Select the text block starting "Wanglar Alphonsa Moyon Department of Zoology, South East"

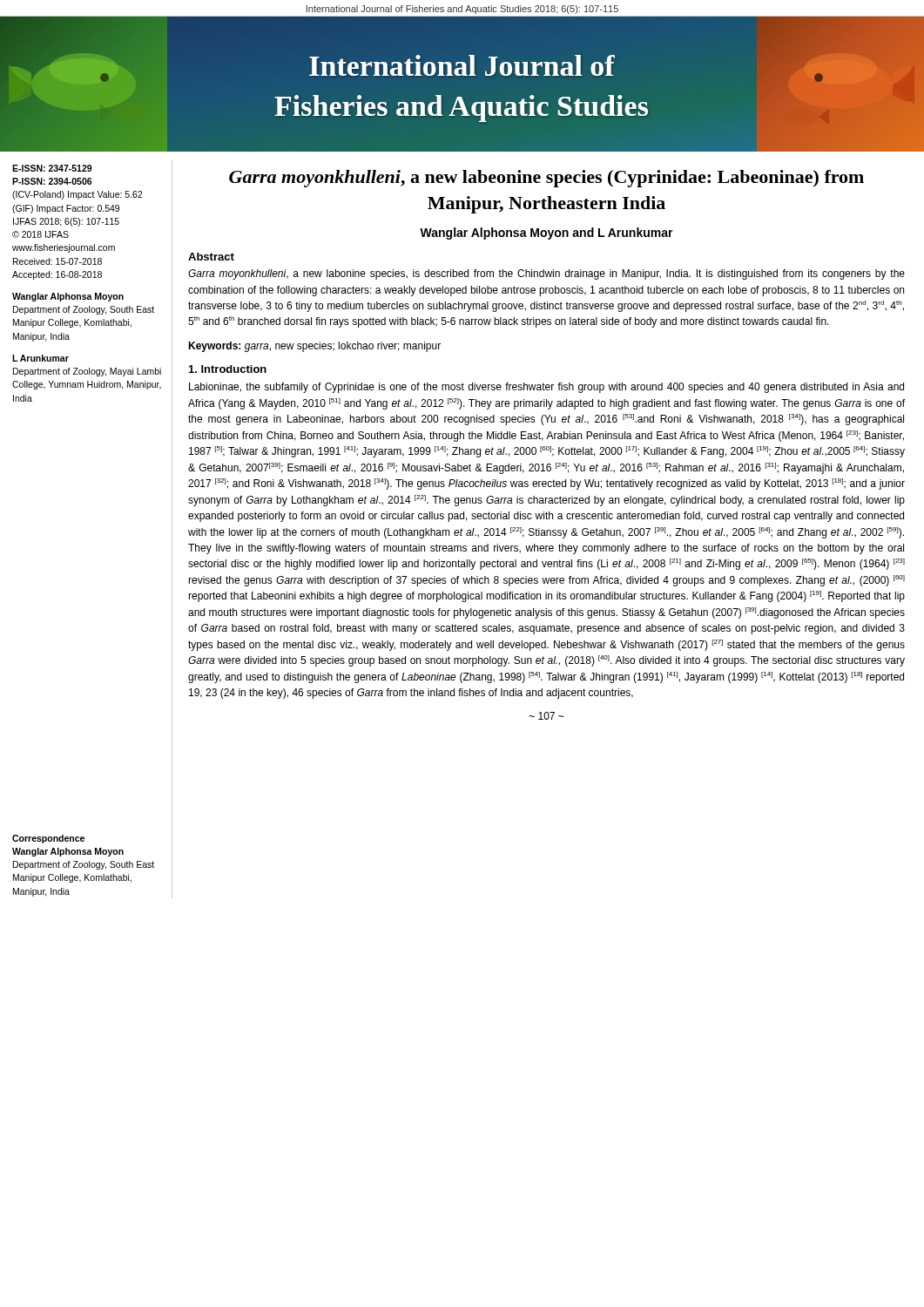point(83,316)
